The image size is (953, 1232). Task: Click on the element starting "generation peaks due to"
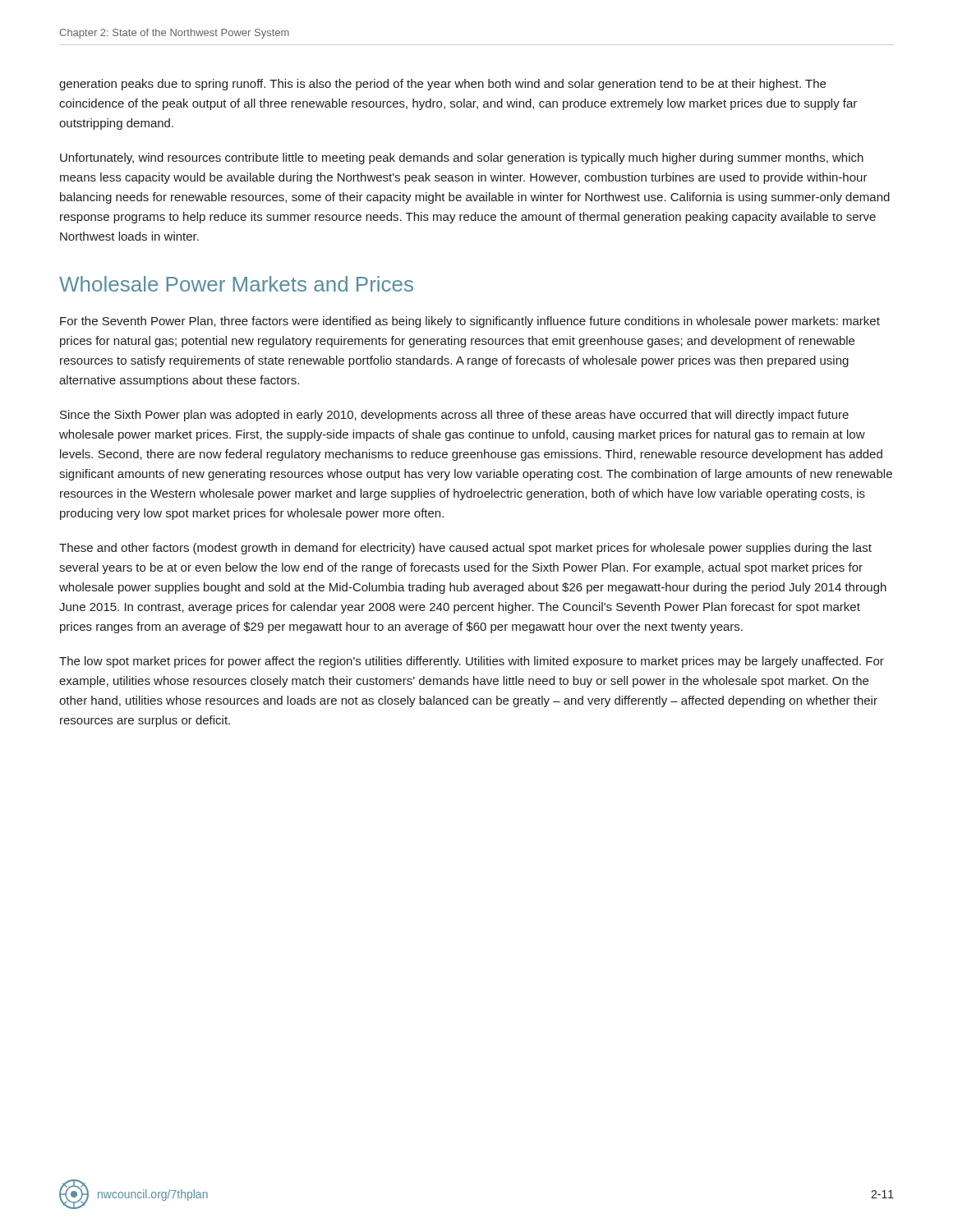[458, 103]
